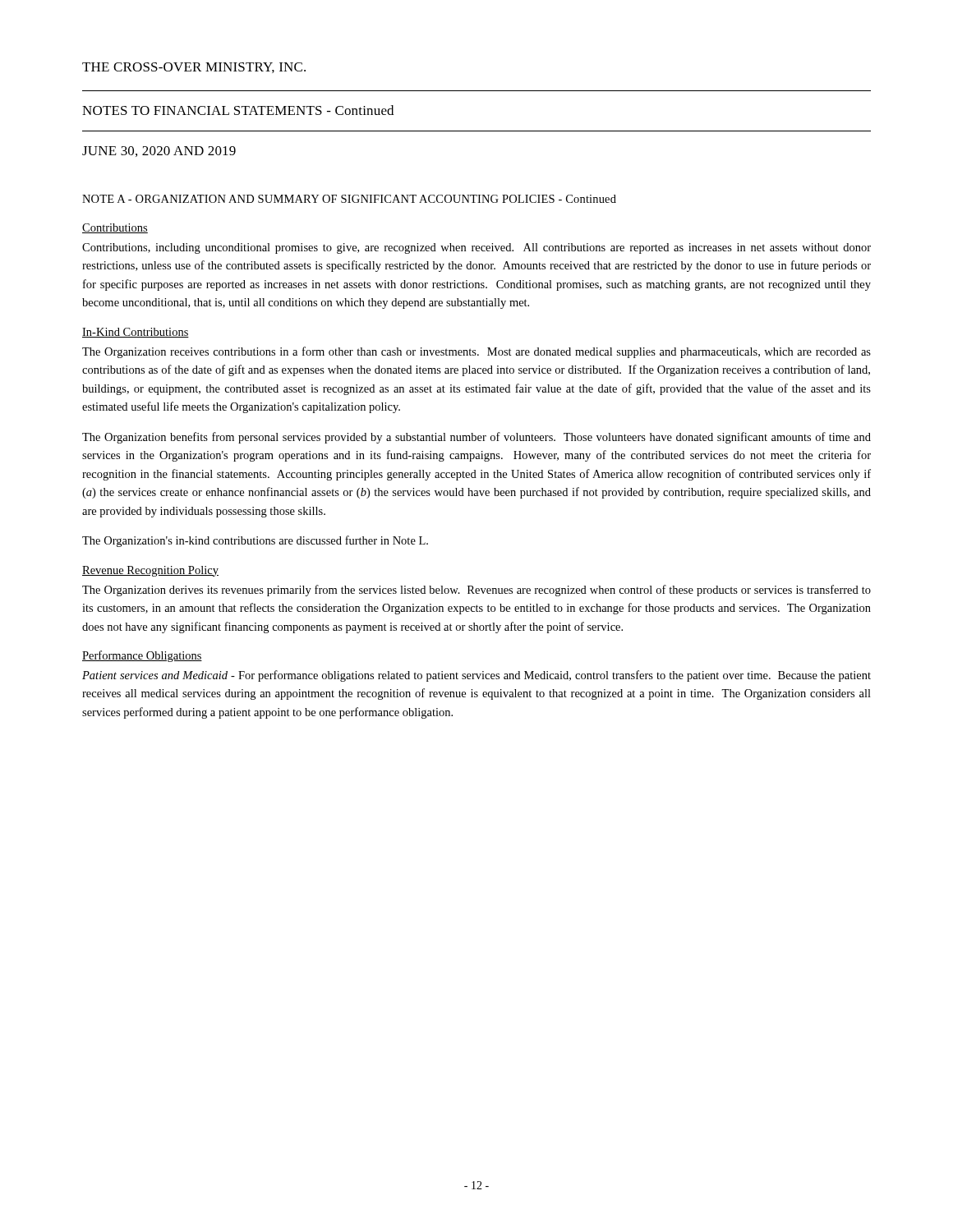Click where it says "JUNE 30, 2020 AND 2019"
Image resolution: width=953 pixels, height=1232 pixels.
159,151
